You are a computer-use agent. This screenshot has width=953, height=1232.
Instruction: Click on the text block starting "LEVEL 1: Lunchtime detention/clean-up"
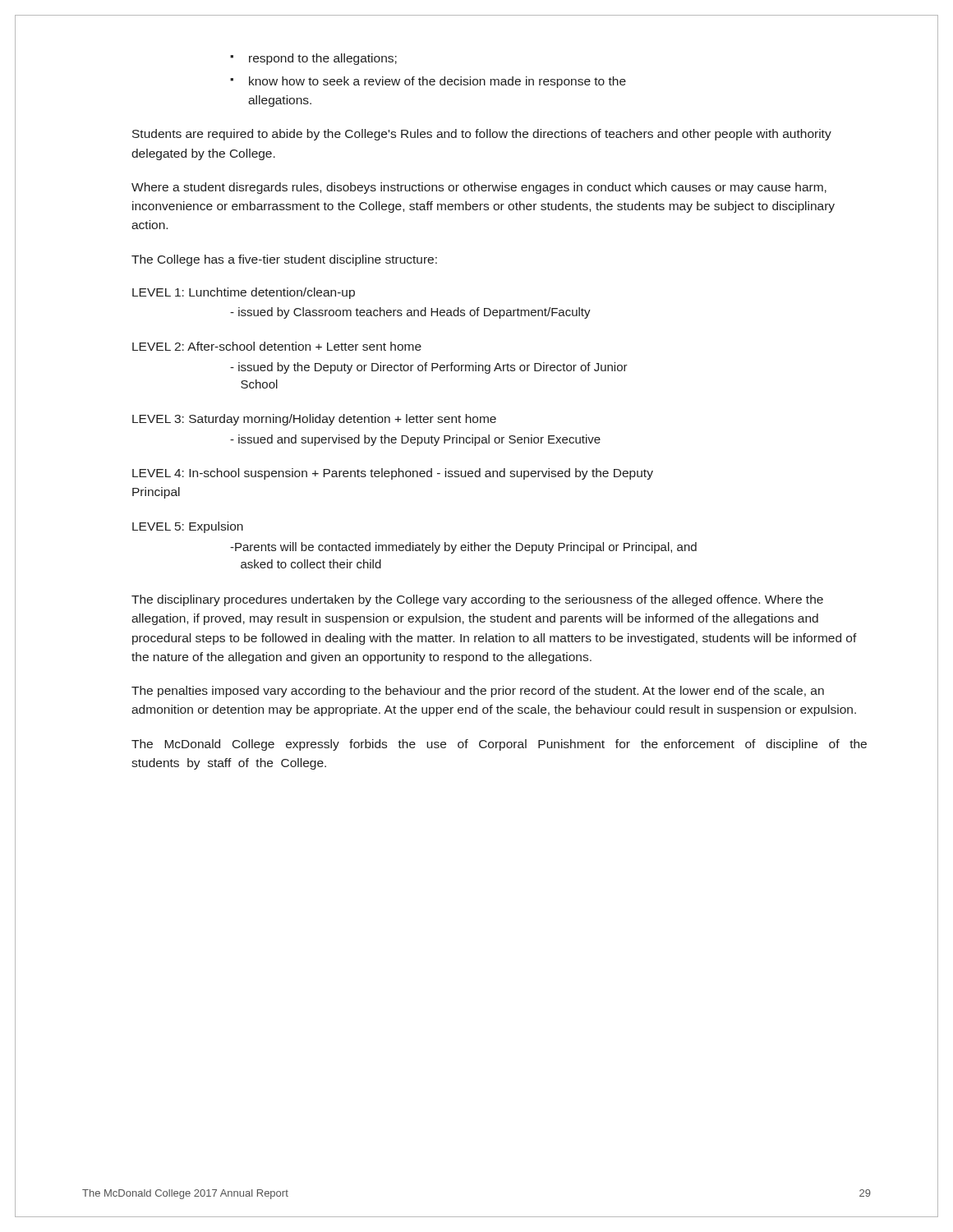coord(501,302)
